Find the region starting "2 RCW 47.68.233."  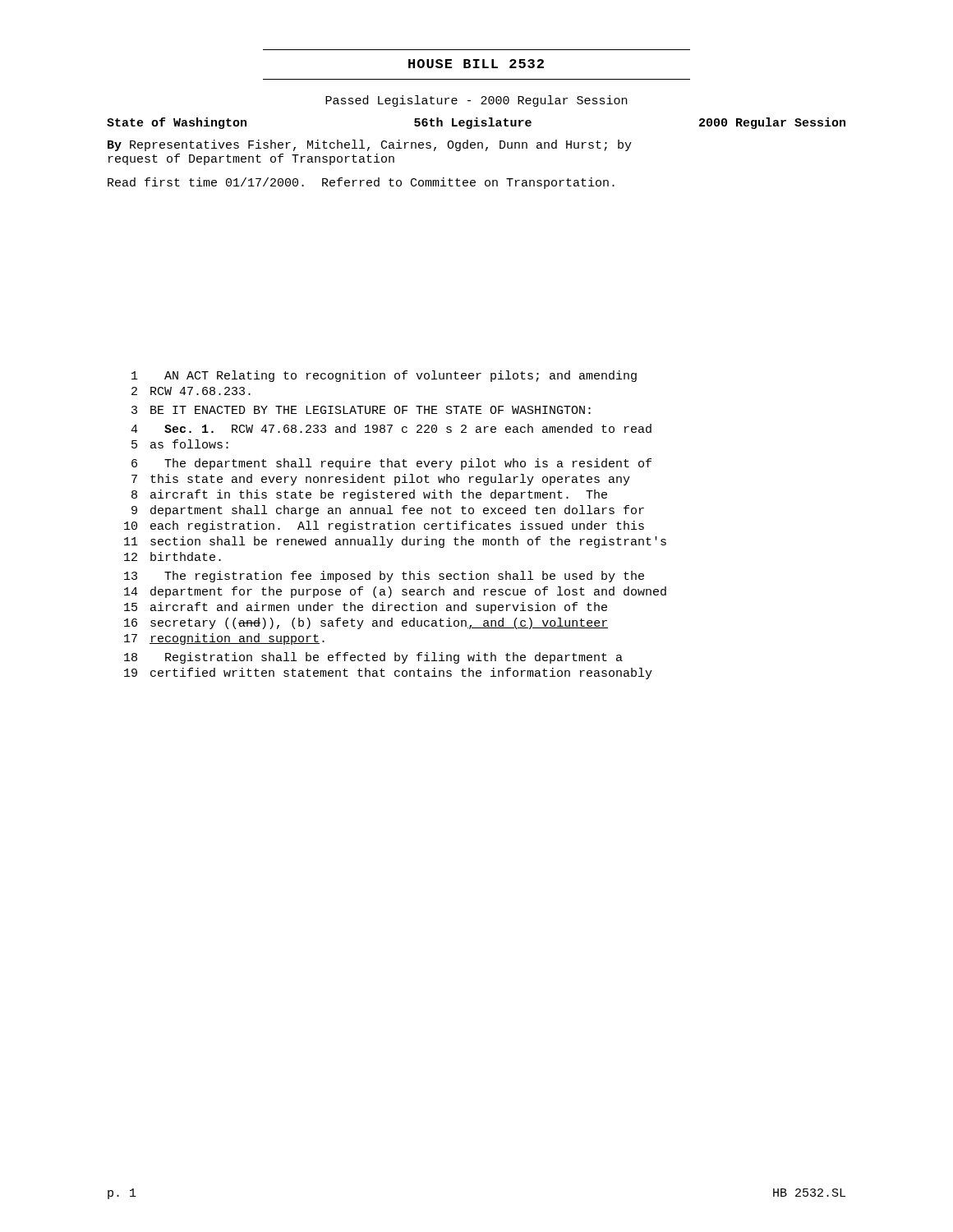(x=191, y=391)
